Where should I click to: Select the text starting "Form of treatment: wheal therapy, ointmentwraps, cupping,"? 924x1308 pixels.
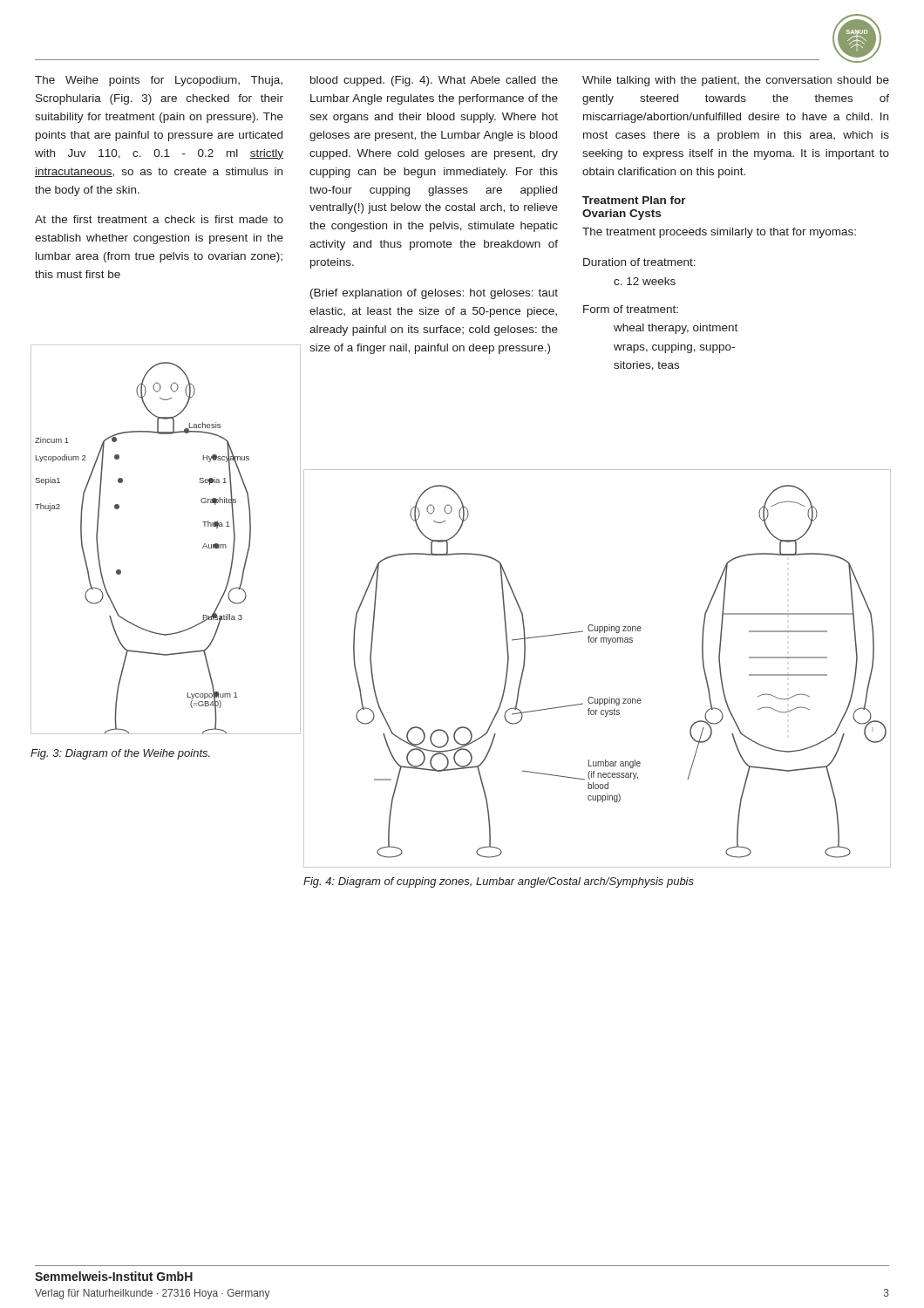pyautogui.click(x=660, y=339)
